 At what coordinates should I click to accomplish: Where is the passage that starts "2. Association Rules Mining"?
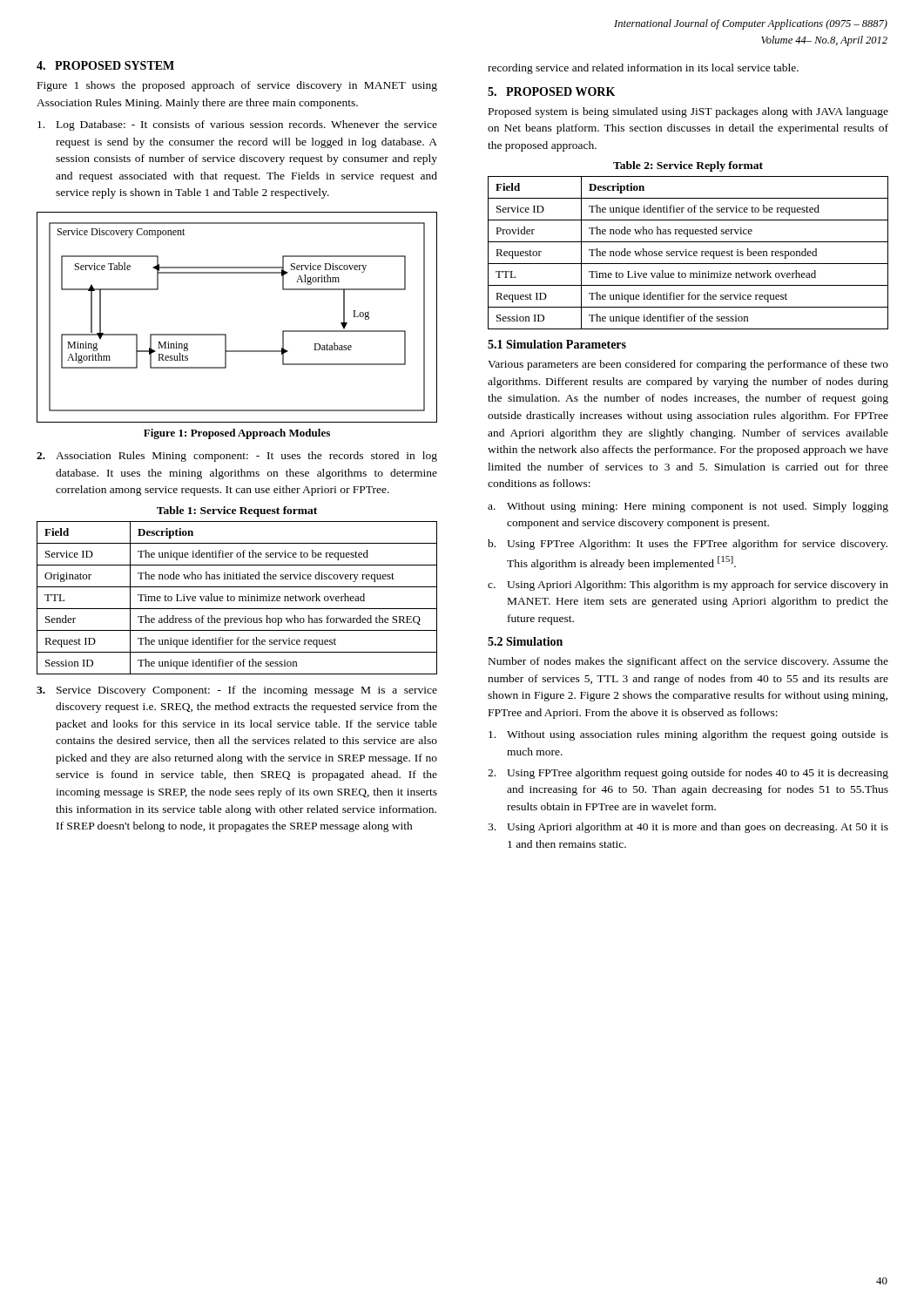[237, 473]
